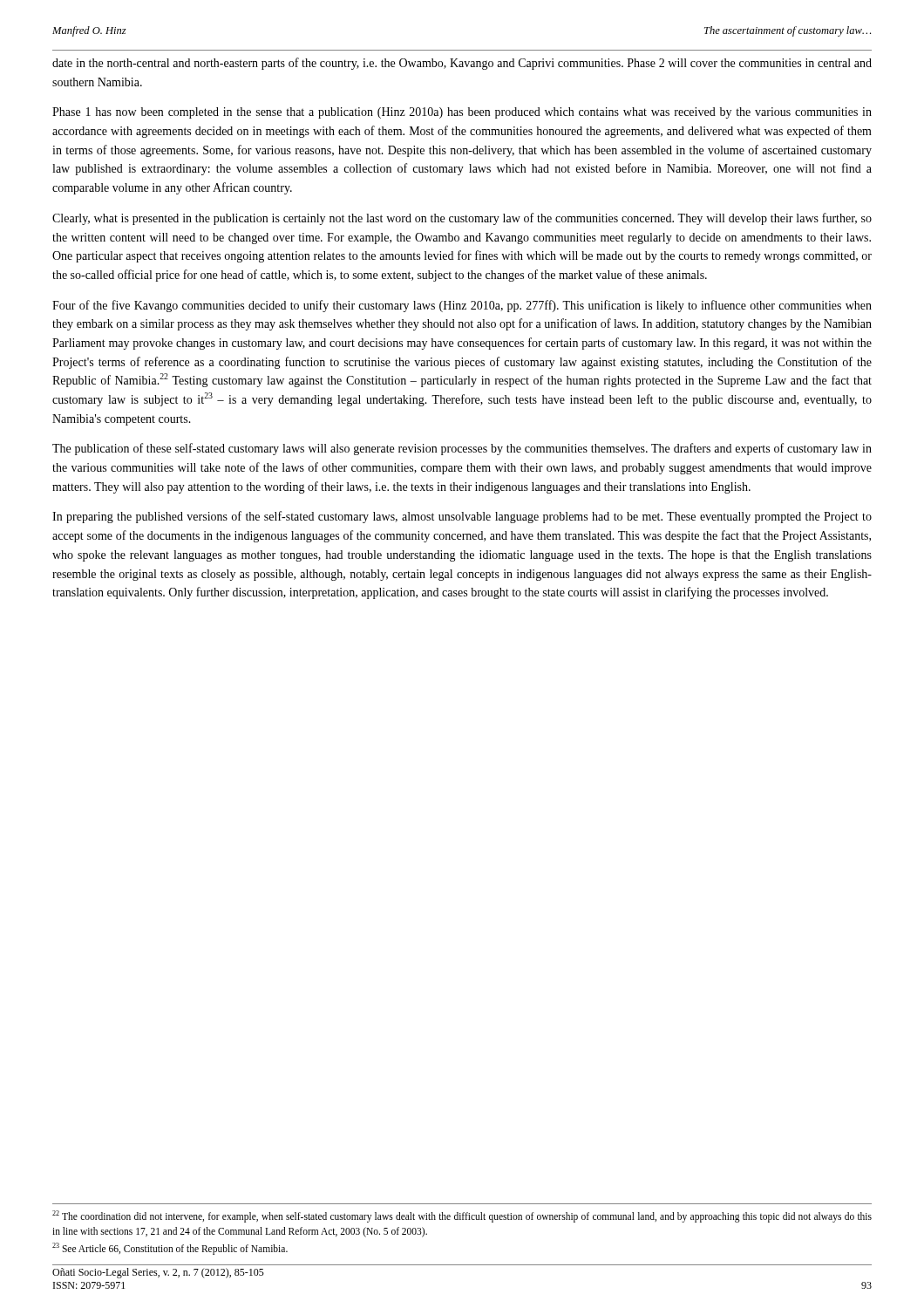Locate the text block starting "23 See Article 66, Constitution of the"
The width and height of the screenshot is (924, 1308).
pos(170,1249)
